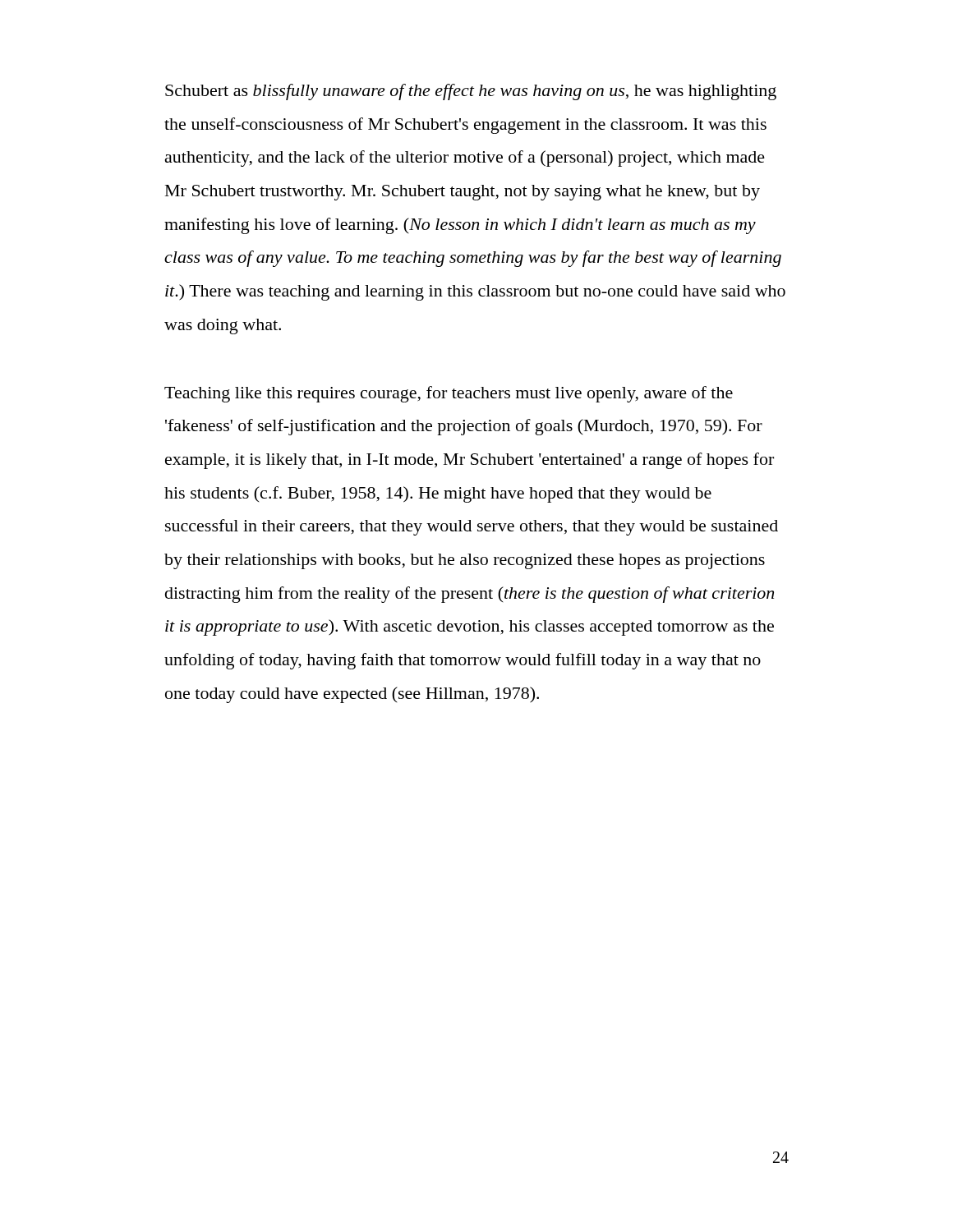Viewport: 953px width, 1232px height.
Task: Find the text block with the text "Schubert as blissfully"
Action: 475,207
